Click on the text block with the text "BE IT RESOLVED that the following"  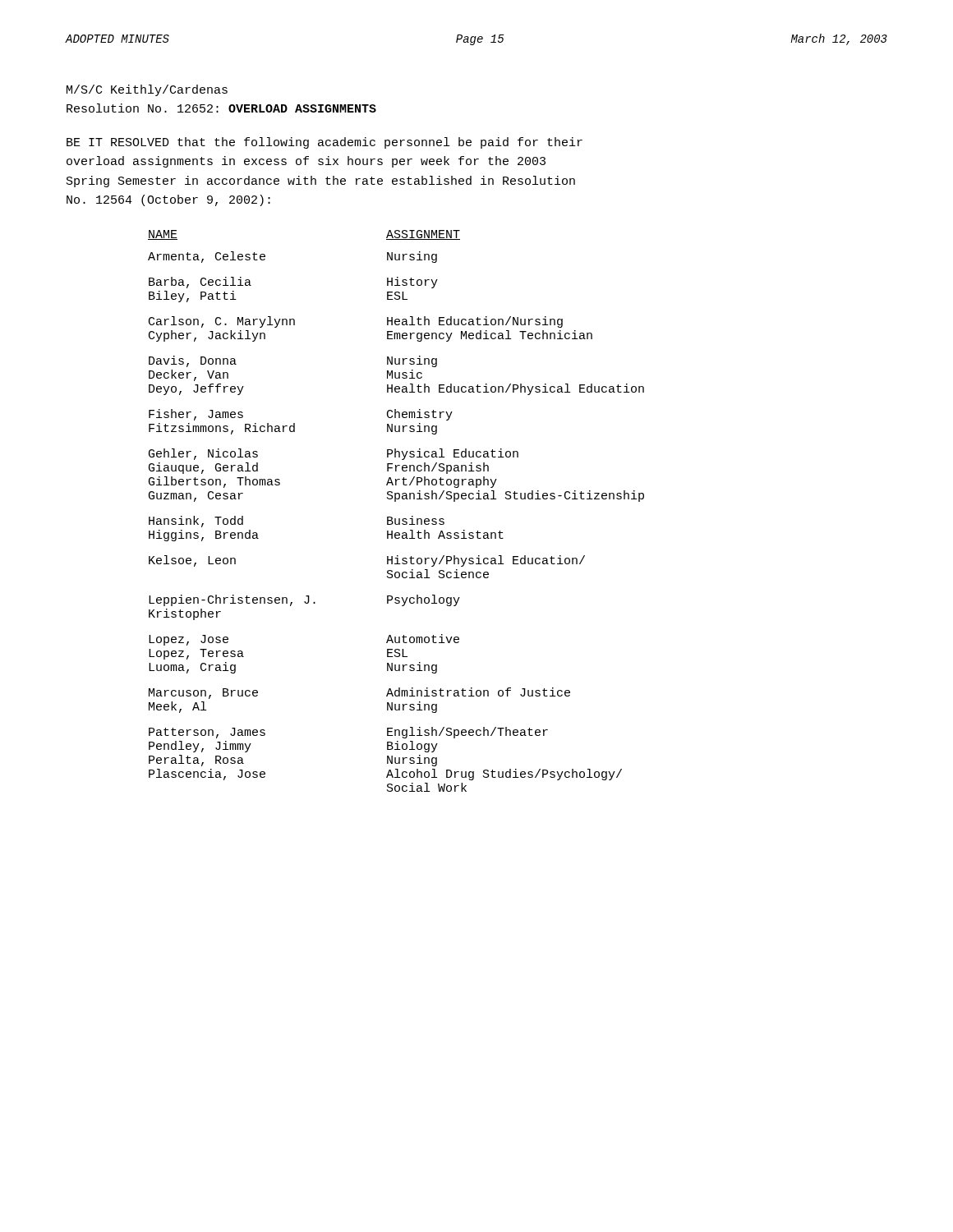point(325,172)
